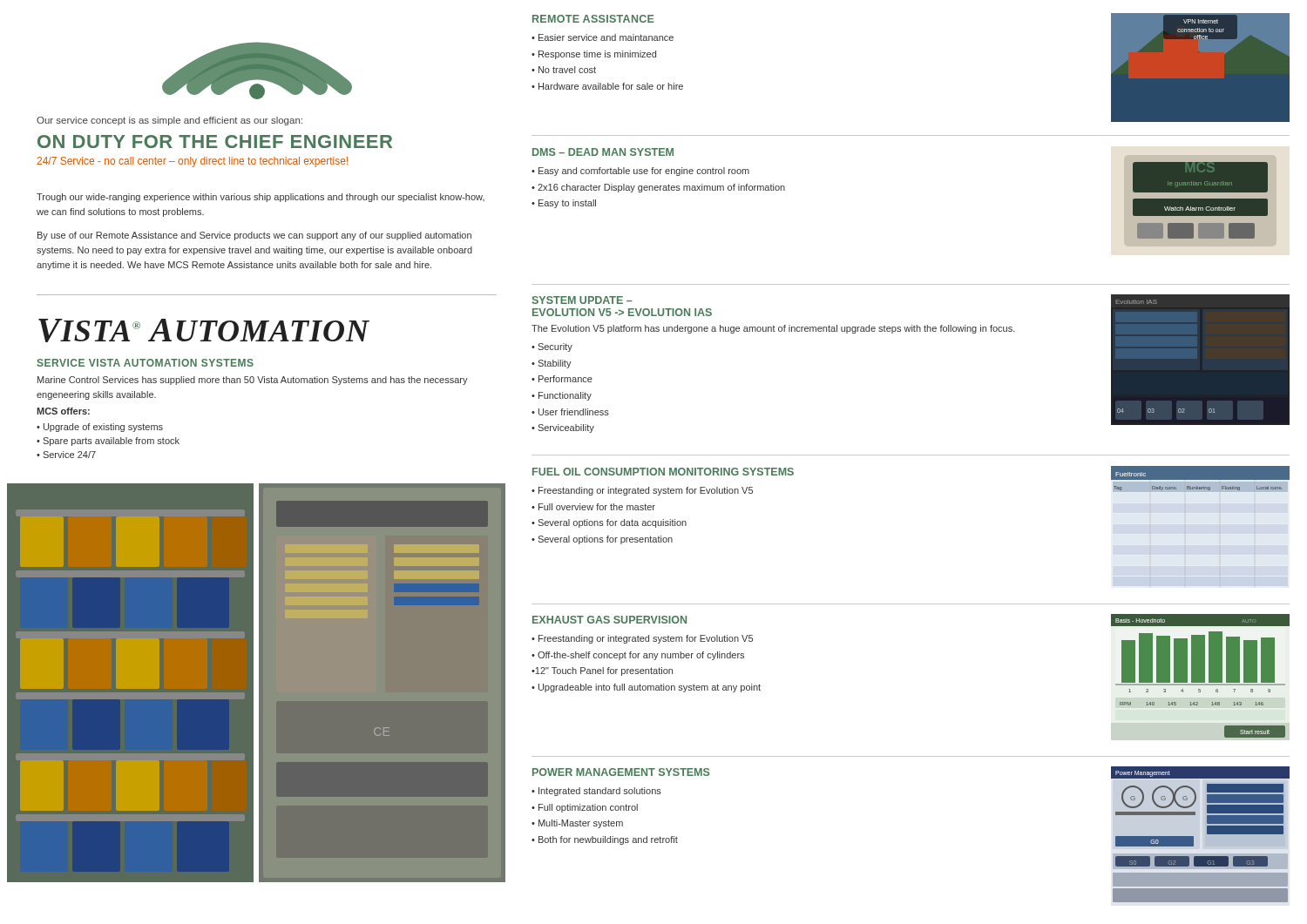Screen dimensions: 924x1307
Task: Find the list item containing "• Upgrade of"
Action: [100, 427]
